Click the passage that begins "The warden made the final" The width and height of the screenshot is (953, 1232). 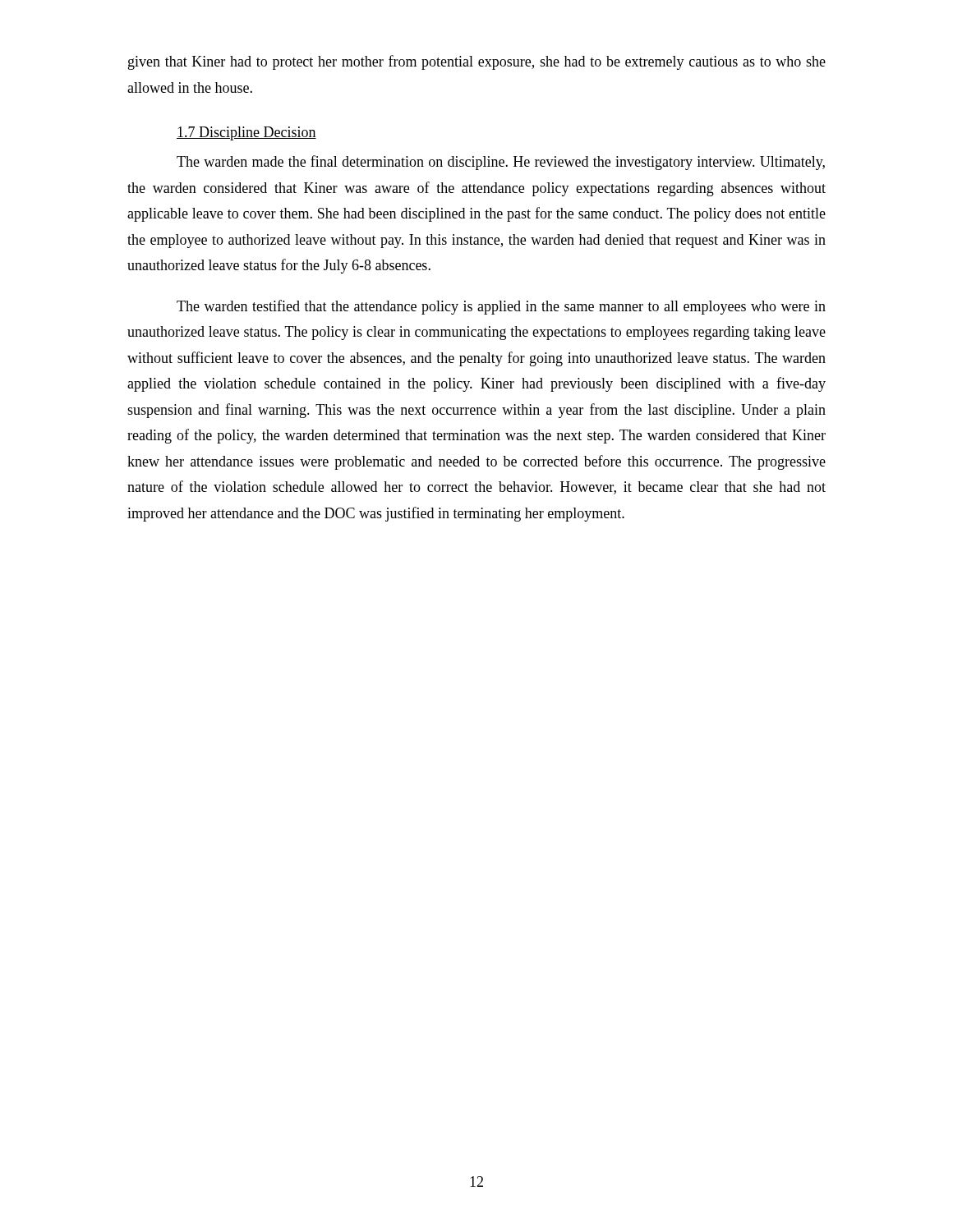click(476, 214)
